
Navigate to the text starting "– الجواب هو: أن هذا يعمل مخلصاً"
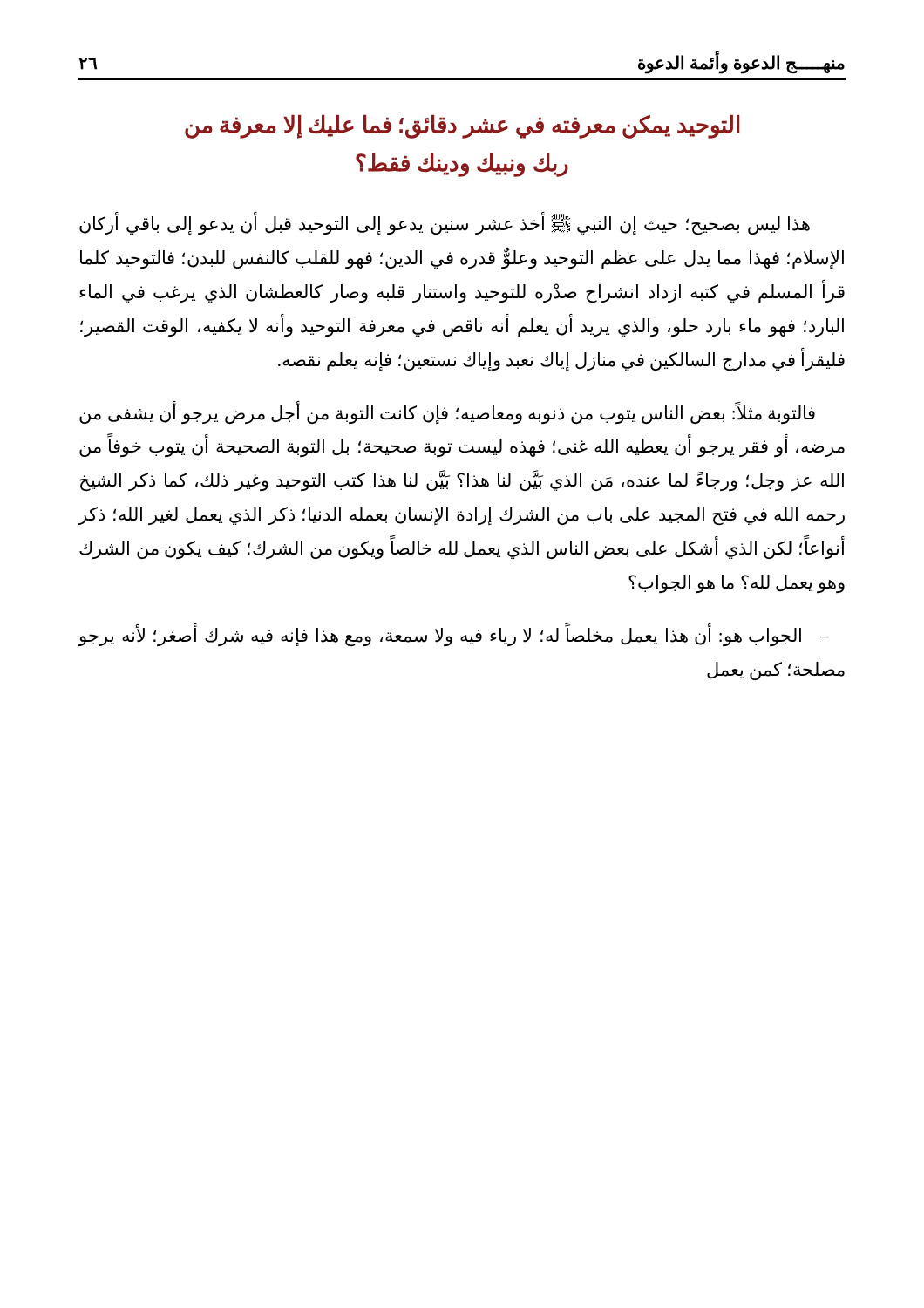point(462,652)
